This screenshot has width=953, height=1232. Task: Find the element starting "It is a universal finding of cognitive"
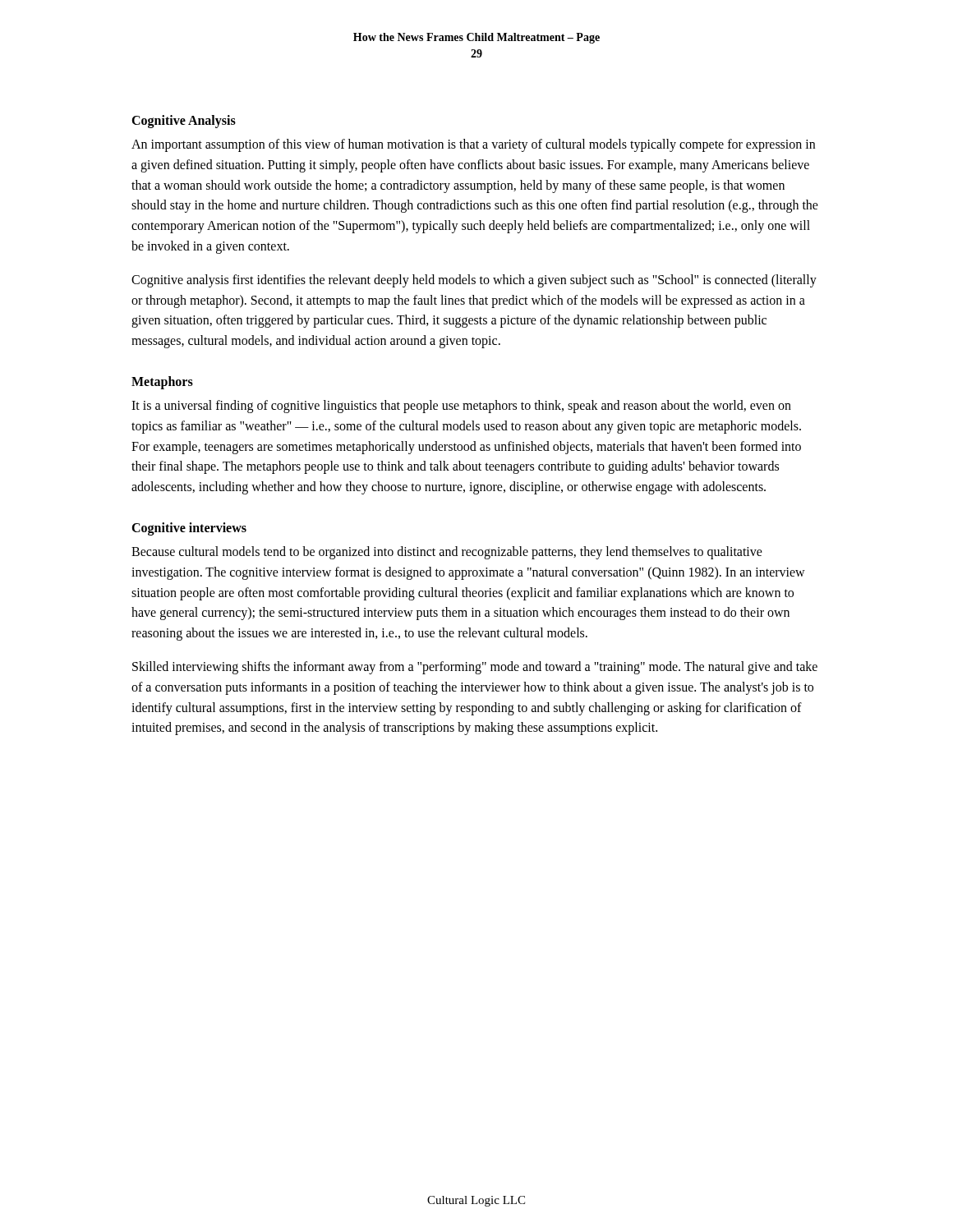click(467, 446)
